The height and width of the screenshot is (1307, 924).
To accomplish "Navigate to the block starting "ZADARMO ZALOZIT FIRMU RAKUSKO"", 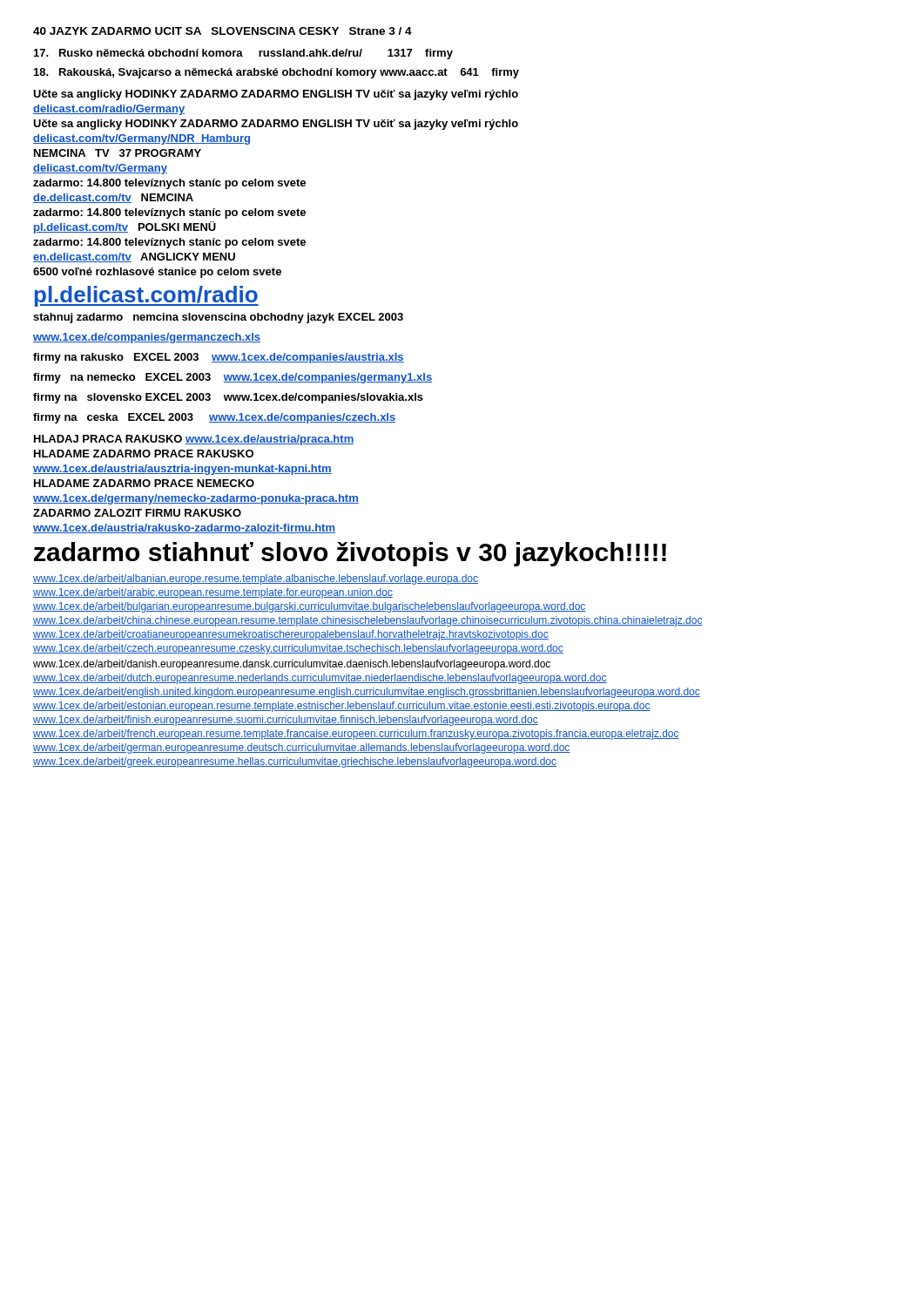I will [x=137, y=513].
